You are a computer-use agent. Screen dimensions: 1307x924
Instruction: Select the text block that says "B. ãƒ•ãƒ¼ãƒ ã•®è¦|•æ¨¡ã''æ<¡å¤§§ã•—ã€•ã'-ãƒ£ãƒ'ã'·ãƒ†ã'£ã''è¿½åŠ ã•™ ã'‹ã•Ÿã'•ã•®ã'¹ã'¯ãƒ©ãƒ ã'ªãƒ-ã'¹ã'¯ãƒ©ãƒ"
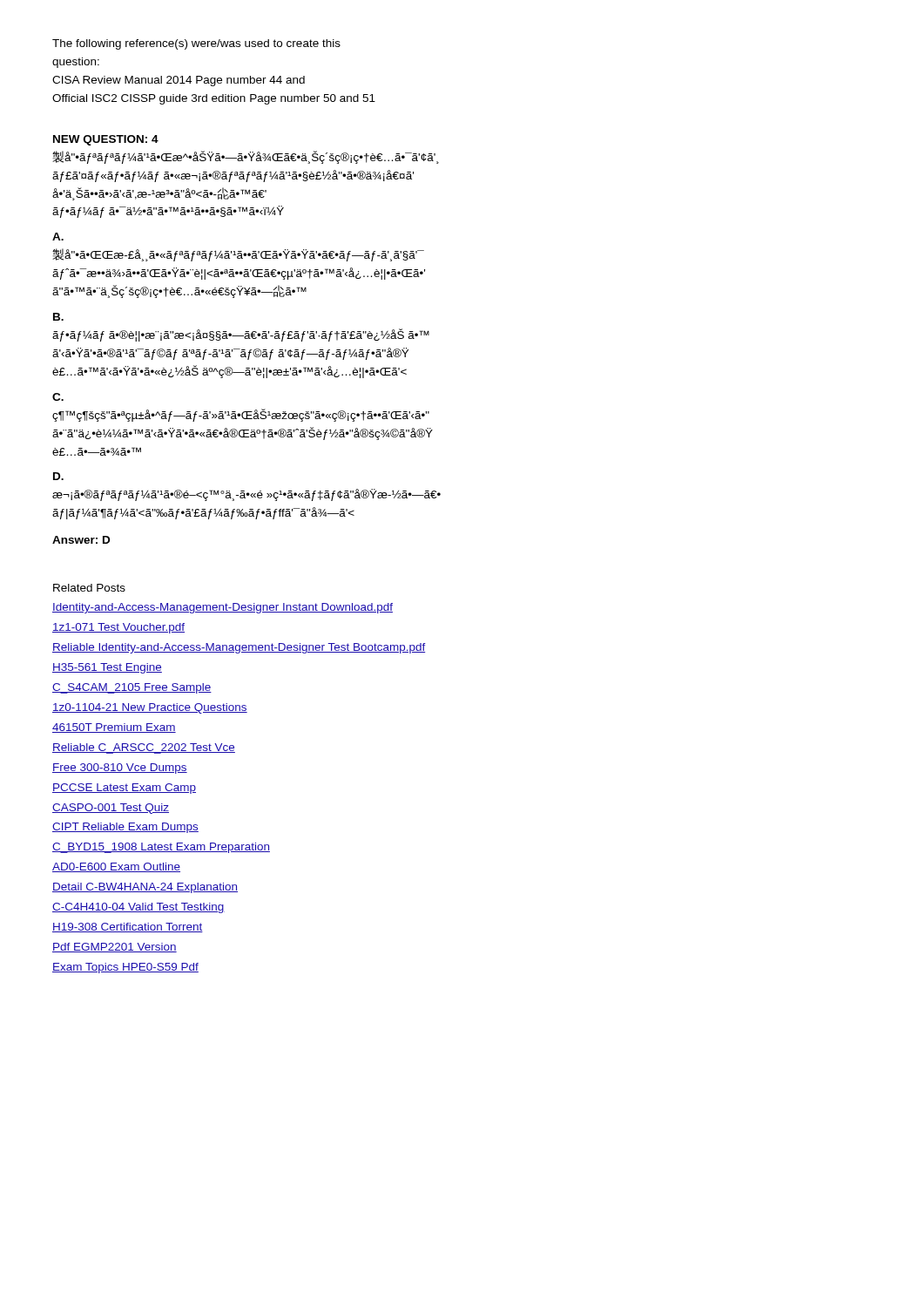click(241, 344)
